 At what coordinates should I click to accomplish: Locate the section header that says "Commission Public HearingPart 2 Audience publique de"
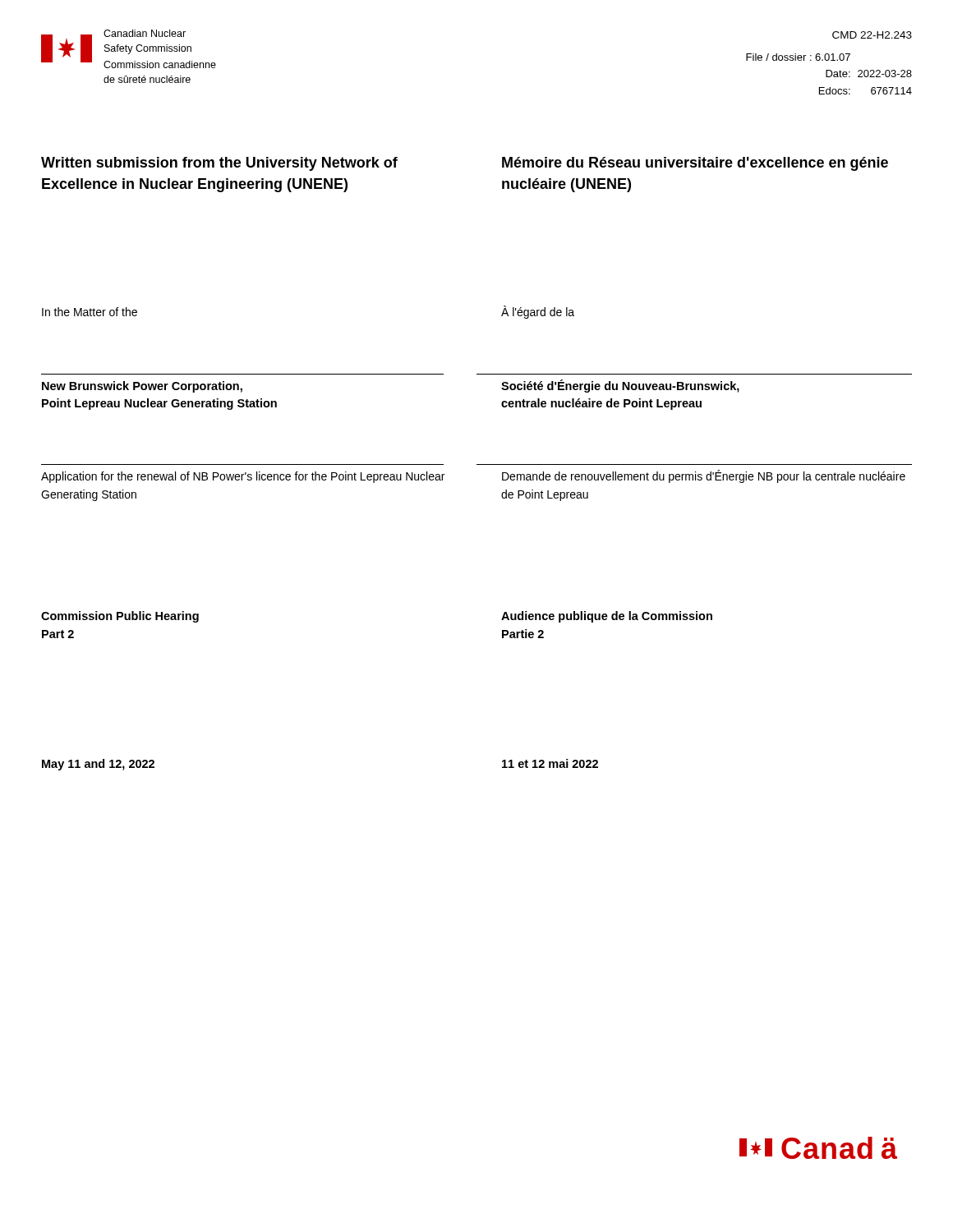click(120, 616)
